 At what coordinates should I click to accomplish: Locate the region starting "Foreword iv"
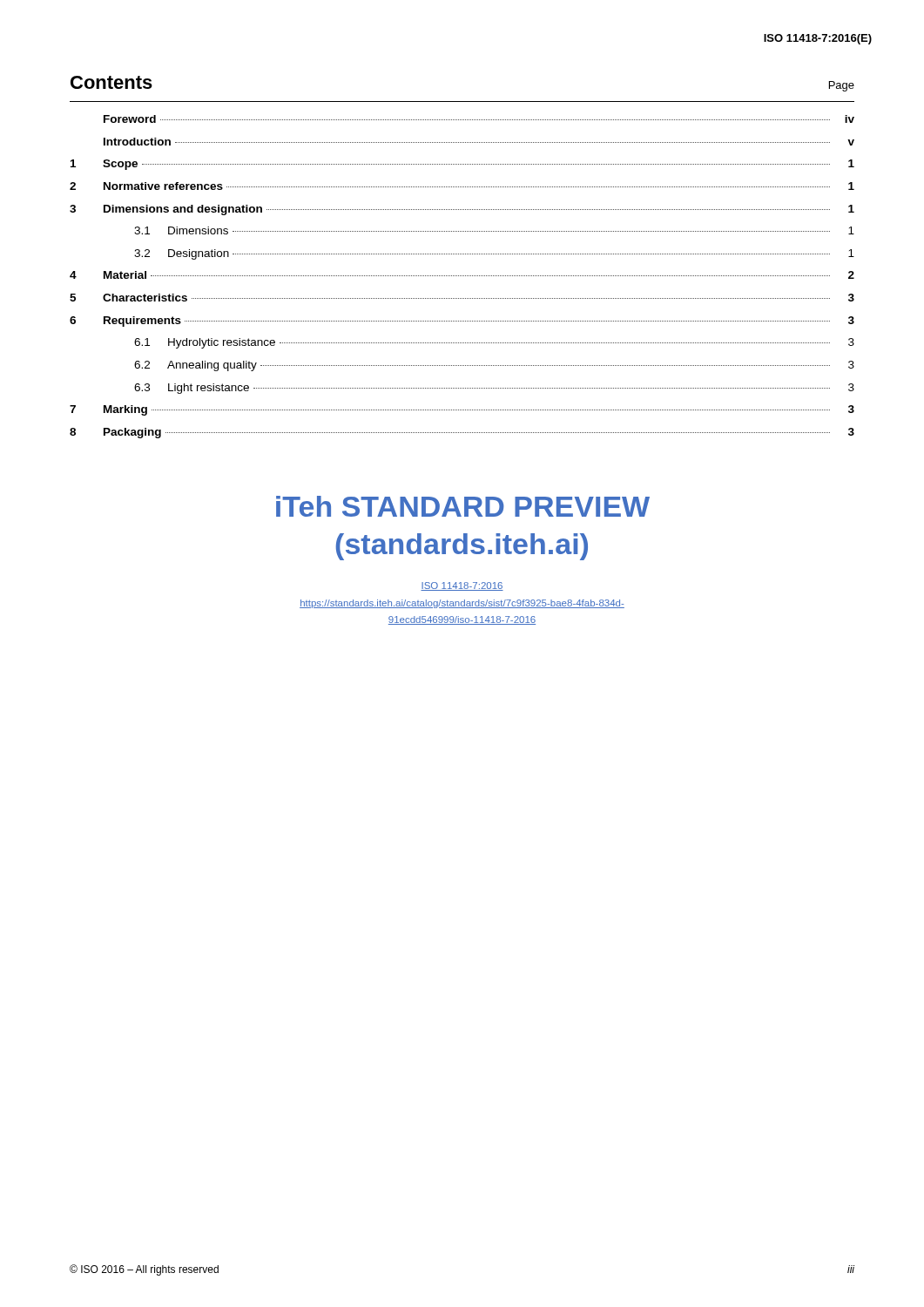(x=479, y=119)
